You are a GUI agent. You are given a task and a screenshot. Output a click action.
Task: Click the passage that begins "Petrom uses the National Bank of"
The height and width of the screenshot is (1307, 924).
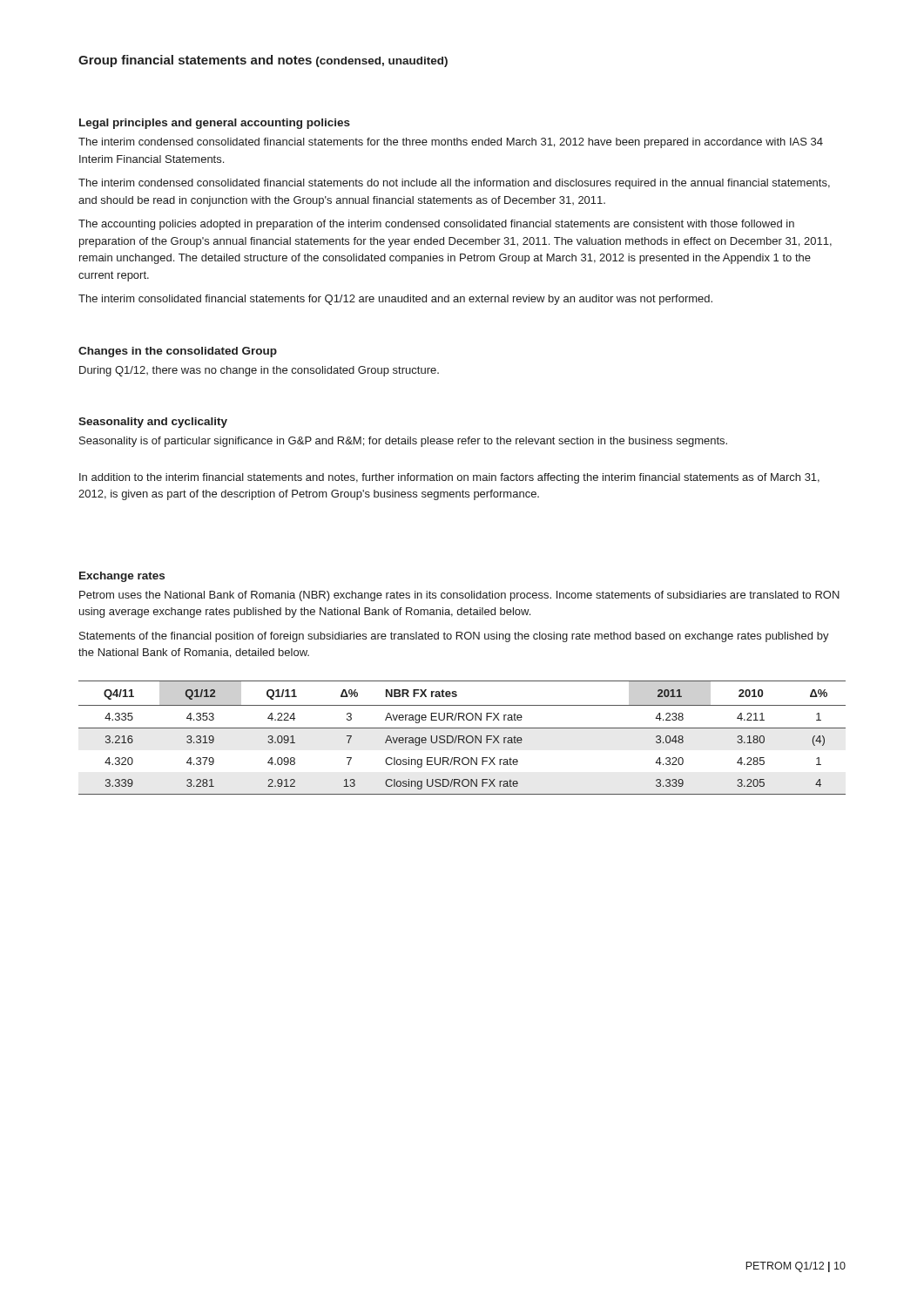(462, 603)
